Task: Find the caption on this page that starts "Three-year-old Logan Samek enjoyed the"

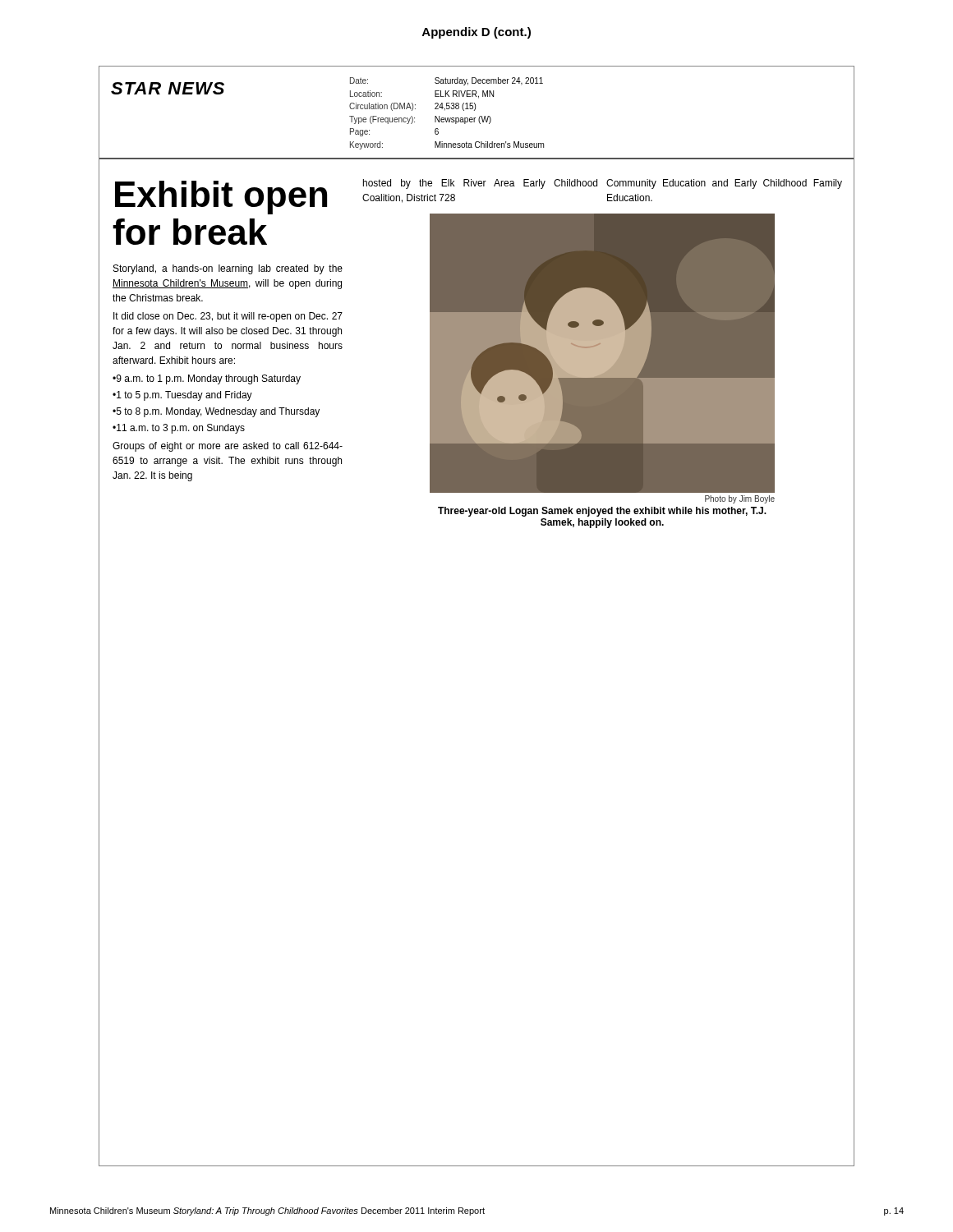Action: pyautogui.click(x=602, y=517)
